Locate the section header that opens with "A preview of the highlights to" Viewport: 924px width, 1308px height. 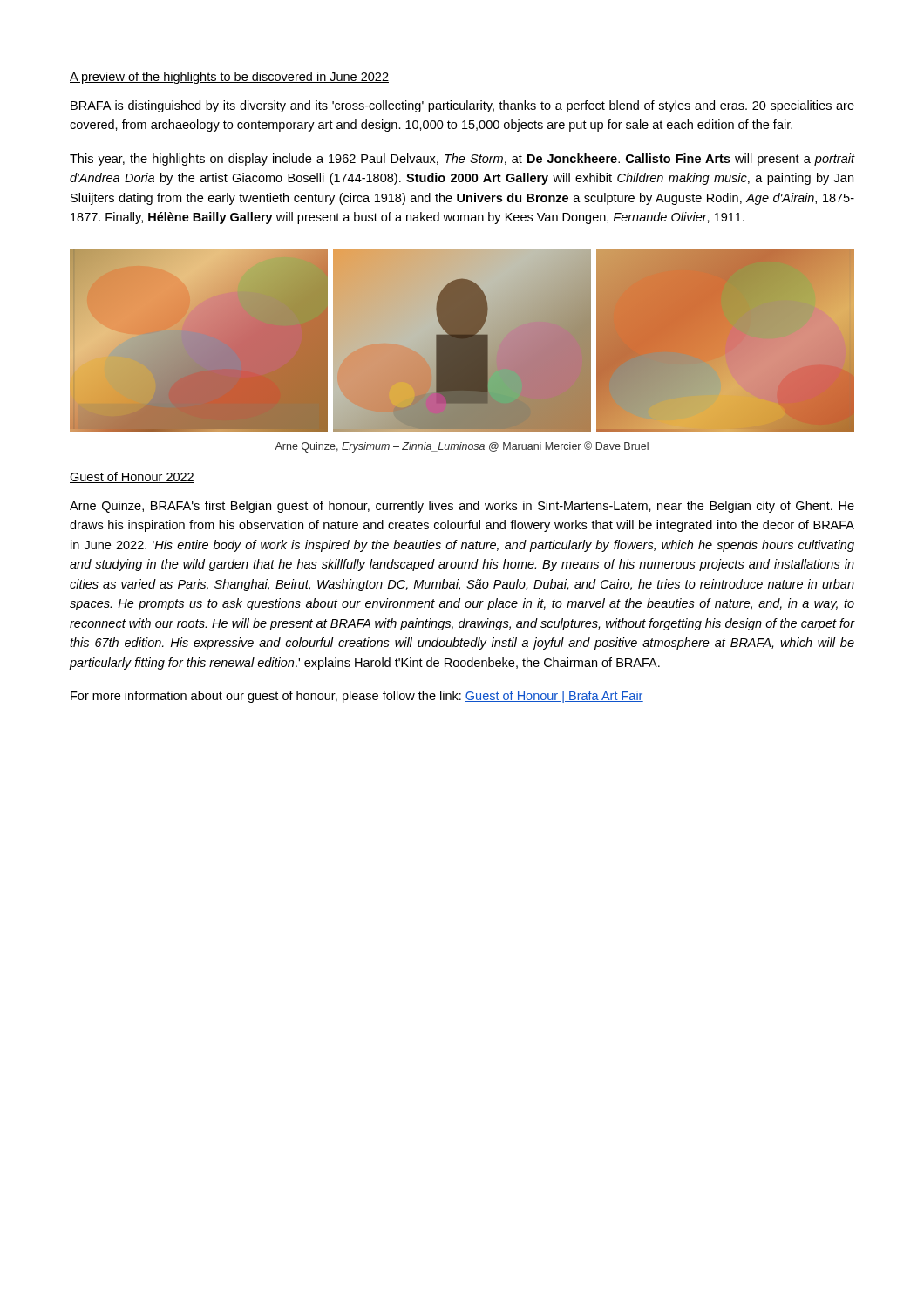(x=229, y=77)
